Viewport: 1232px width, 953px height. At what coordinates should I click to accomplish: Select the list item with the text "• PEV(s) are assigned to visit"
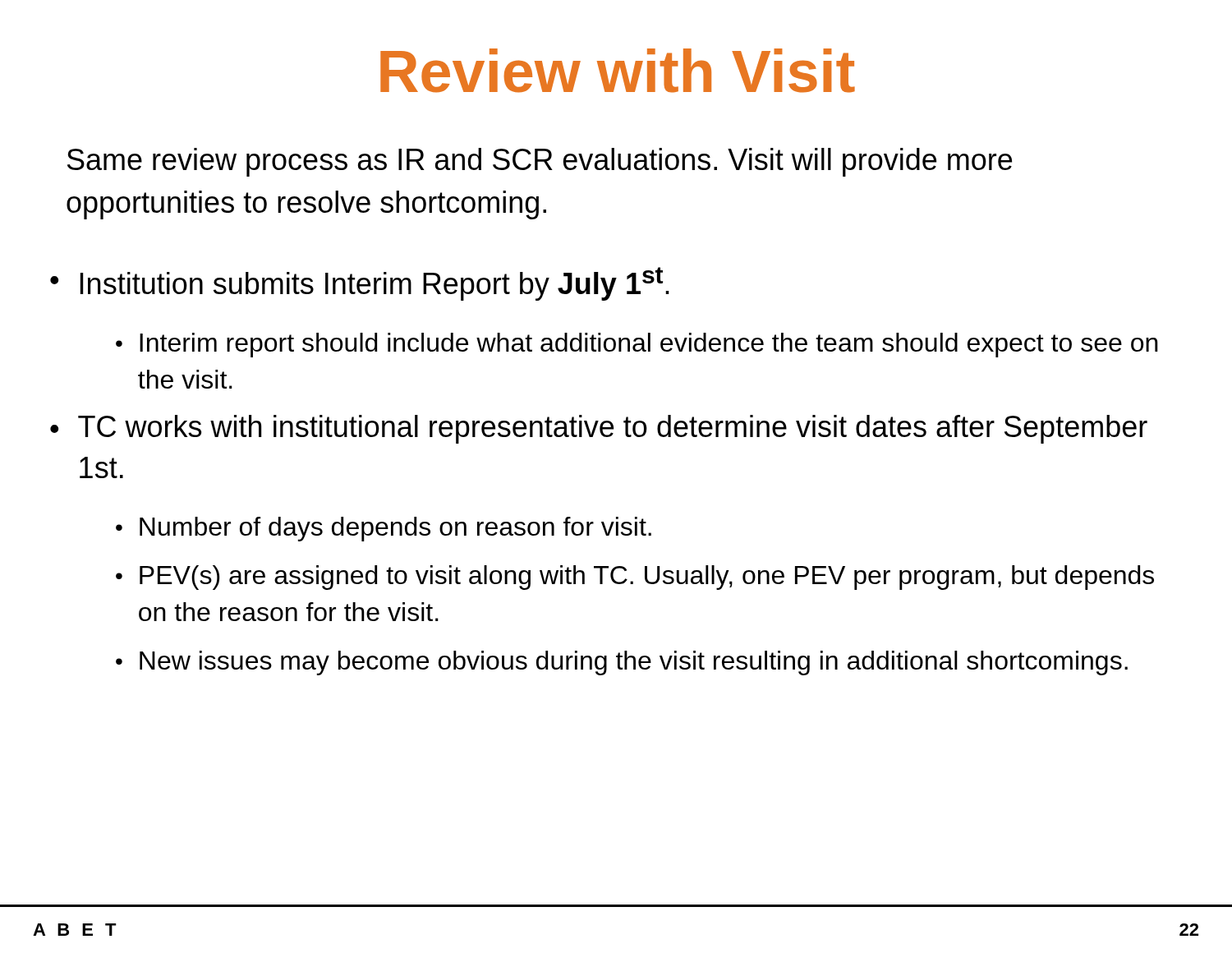point(649,594)
